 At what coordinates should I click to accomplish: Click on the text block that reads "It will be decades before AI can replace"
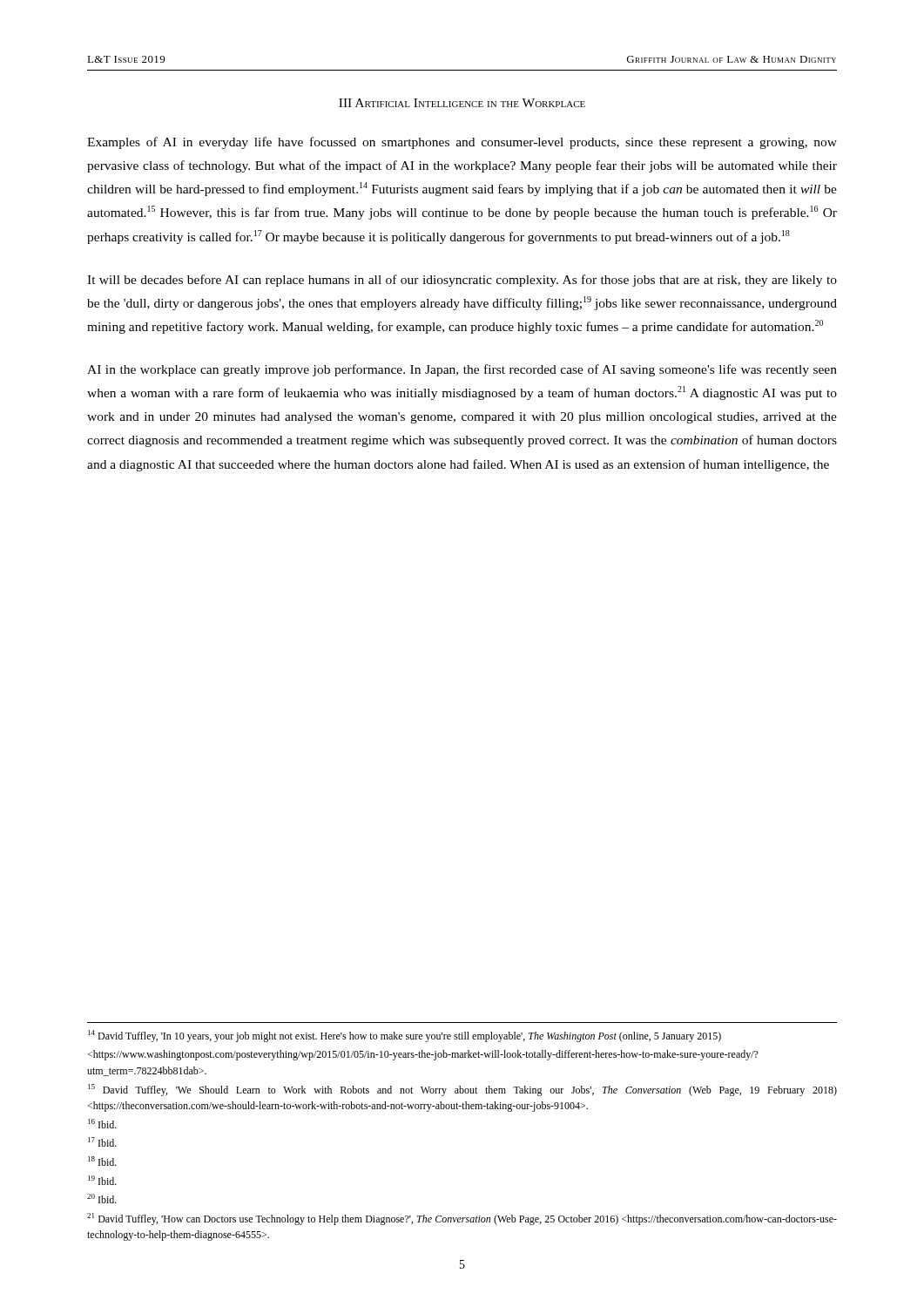pos(462,303)
